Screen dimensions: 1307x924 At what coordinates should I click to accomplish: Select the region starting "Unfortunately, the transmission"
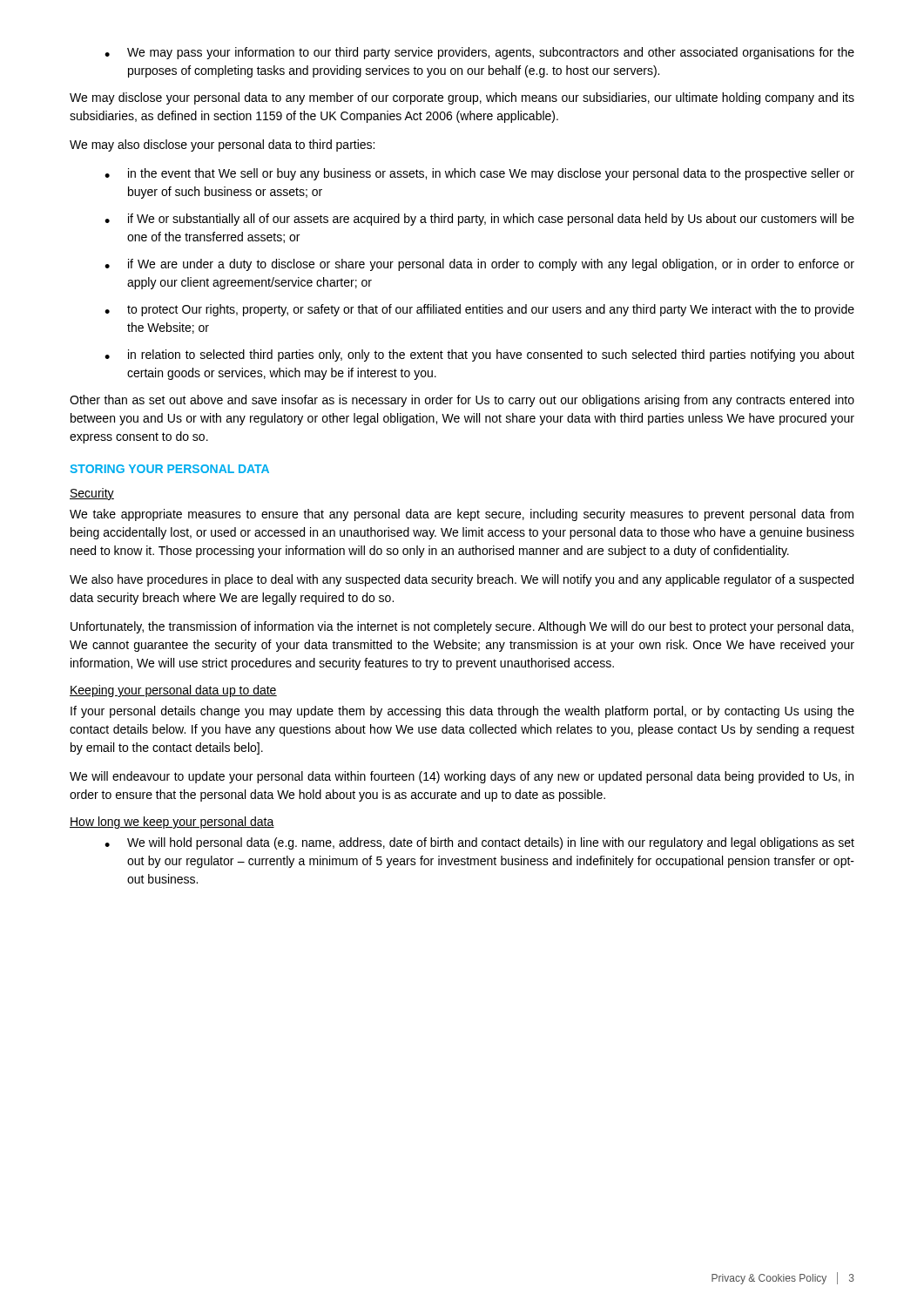pyautogui.click(x=462, y=645)
